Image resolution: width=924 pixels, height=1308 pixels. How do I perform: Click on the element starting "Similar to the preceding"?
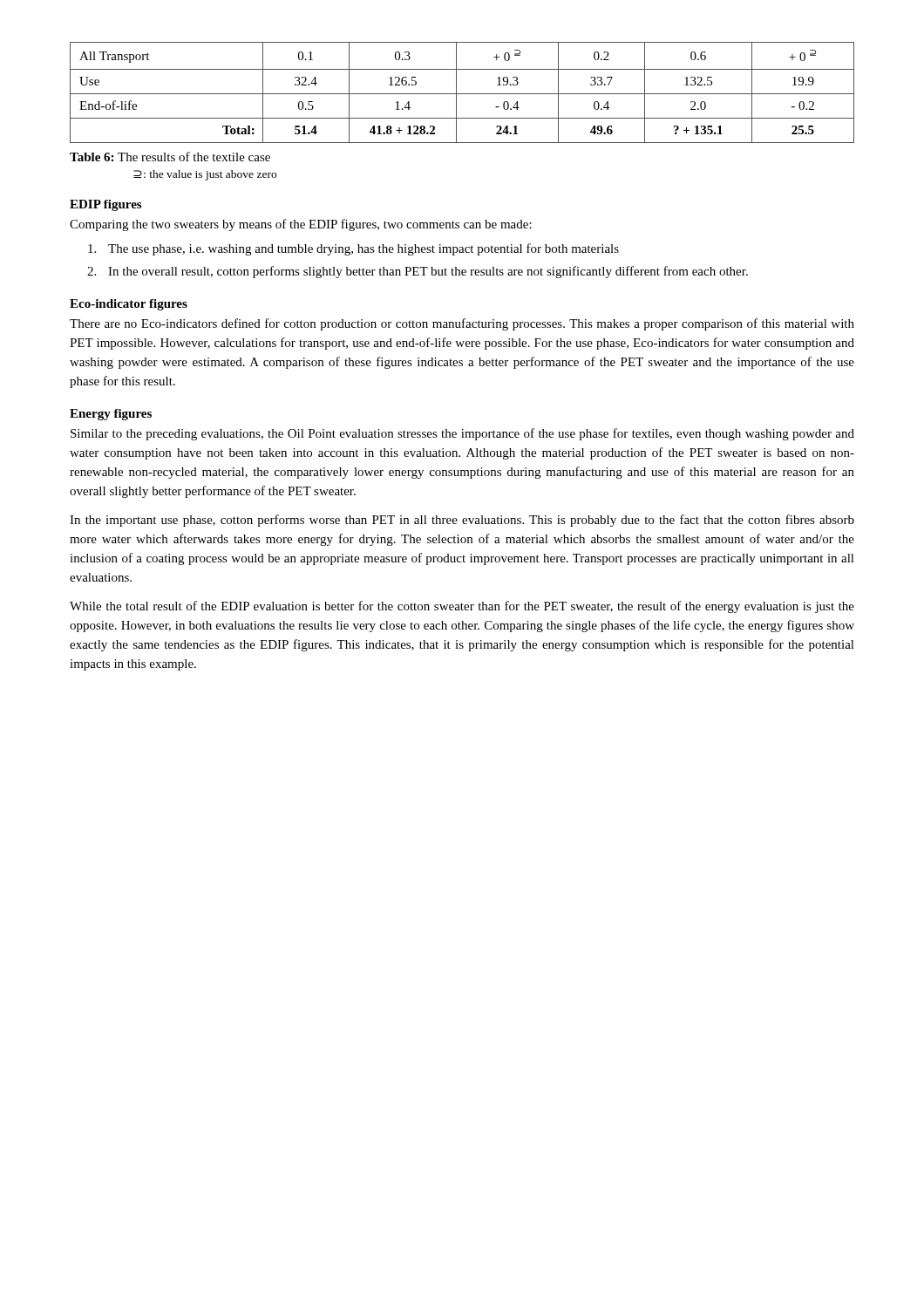462,462
